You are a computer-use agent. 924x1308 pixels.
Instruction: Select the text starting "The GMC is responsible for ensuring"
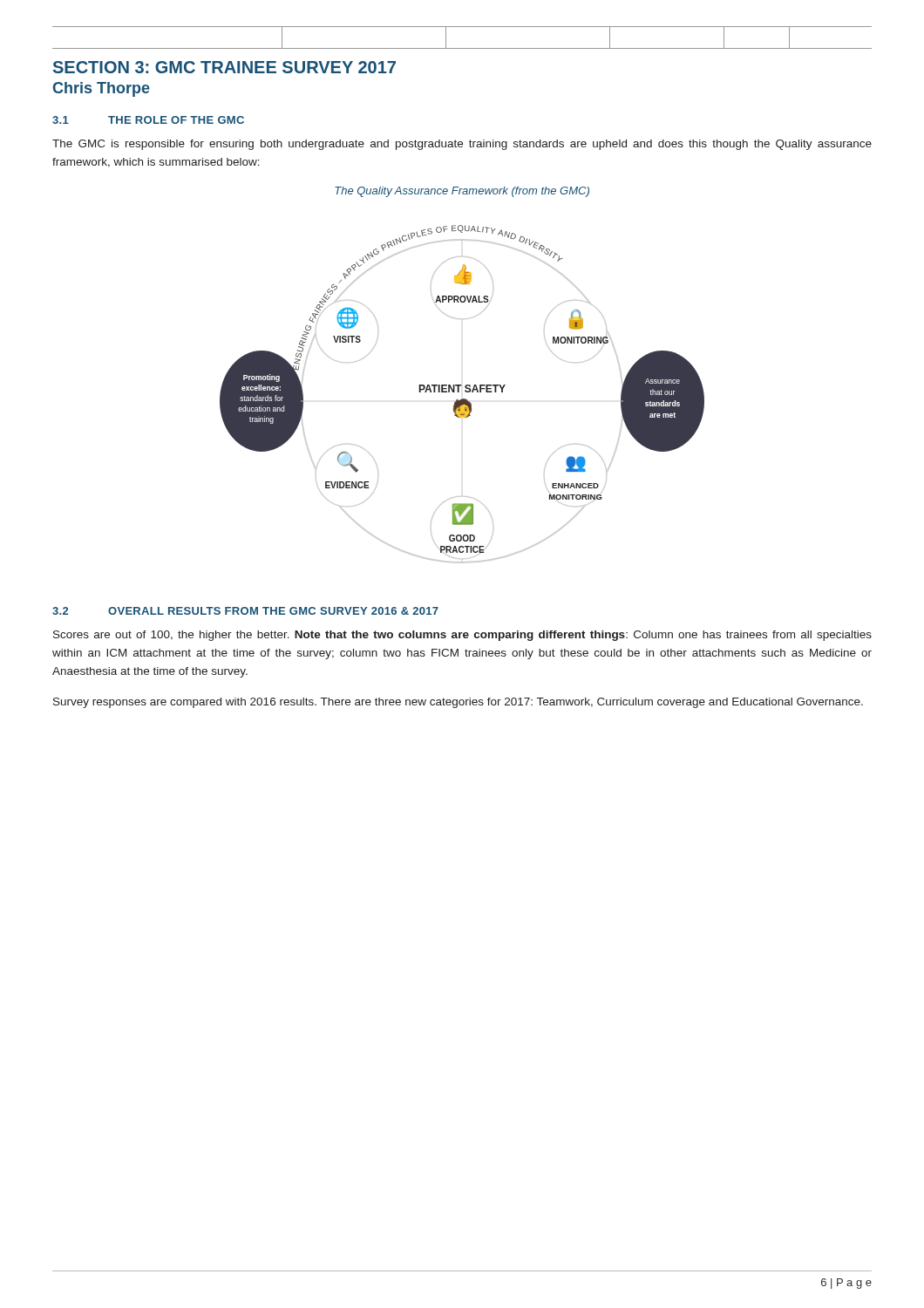462,153
